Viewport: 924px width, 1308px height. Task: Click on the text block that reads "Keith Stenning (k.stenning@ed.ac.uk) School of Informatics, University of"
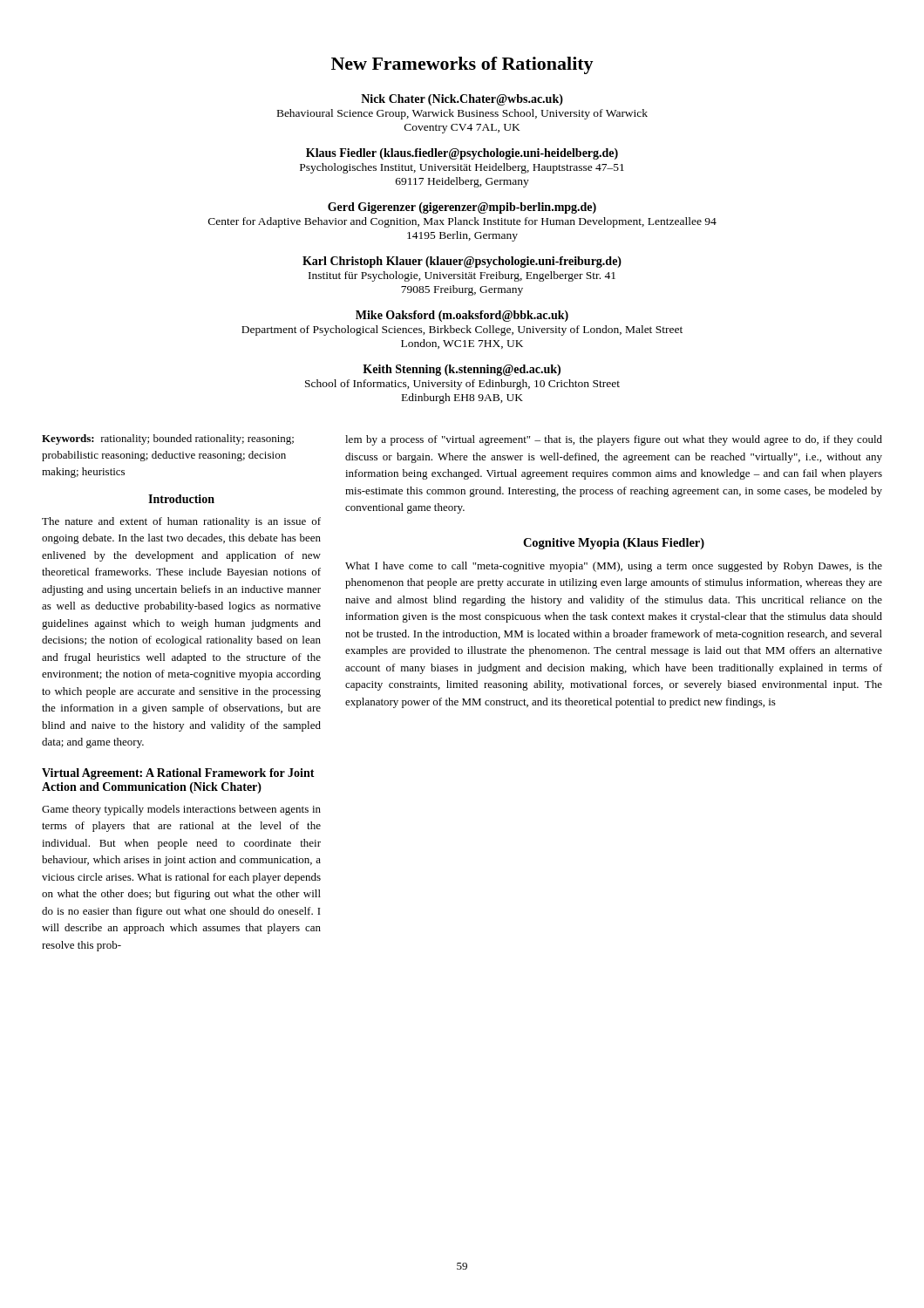462,384
